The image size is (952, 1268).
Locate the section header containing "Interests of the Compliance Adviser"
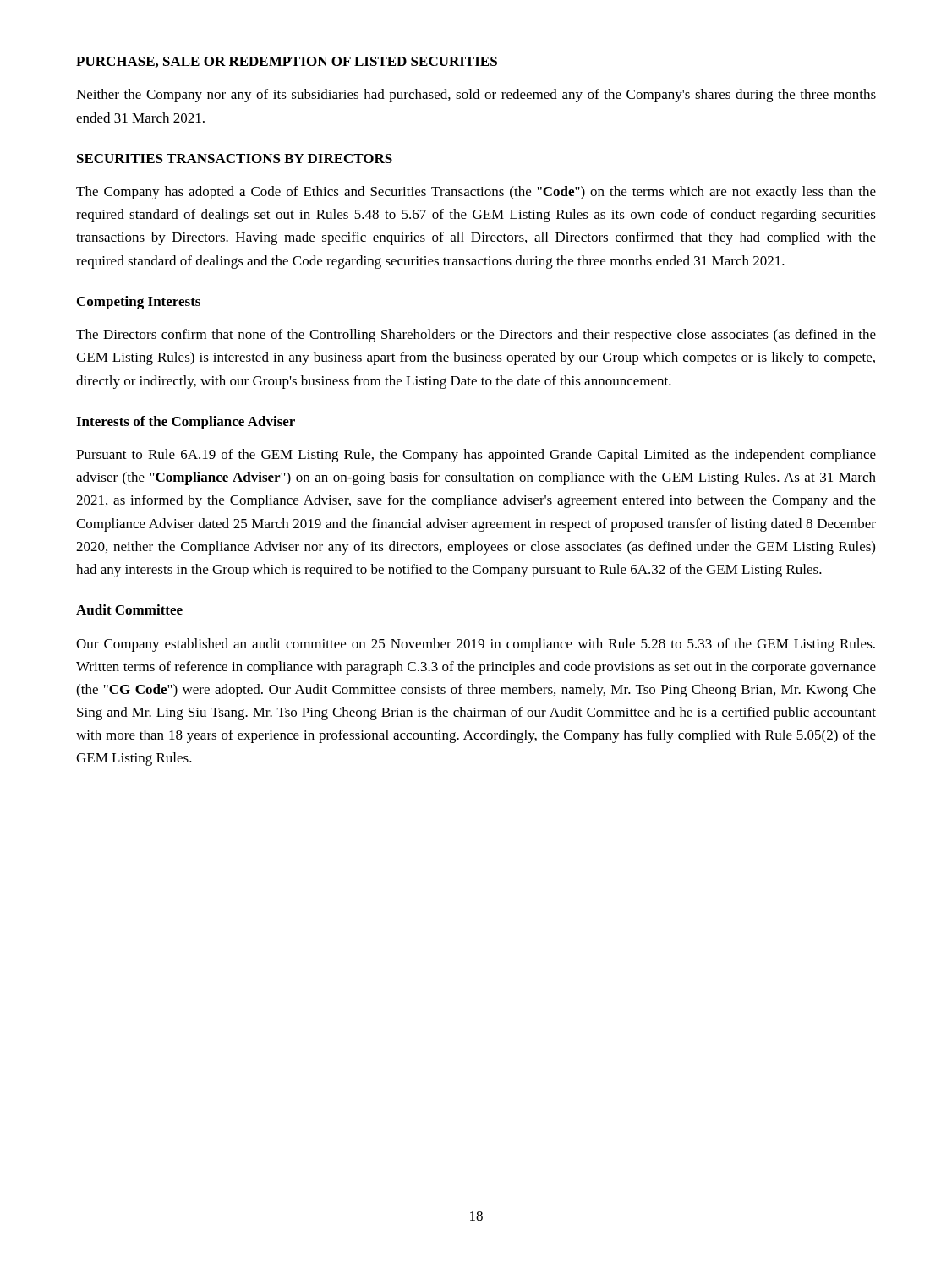click(186, 421)
